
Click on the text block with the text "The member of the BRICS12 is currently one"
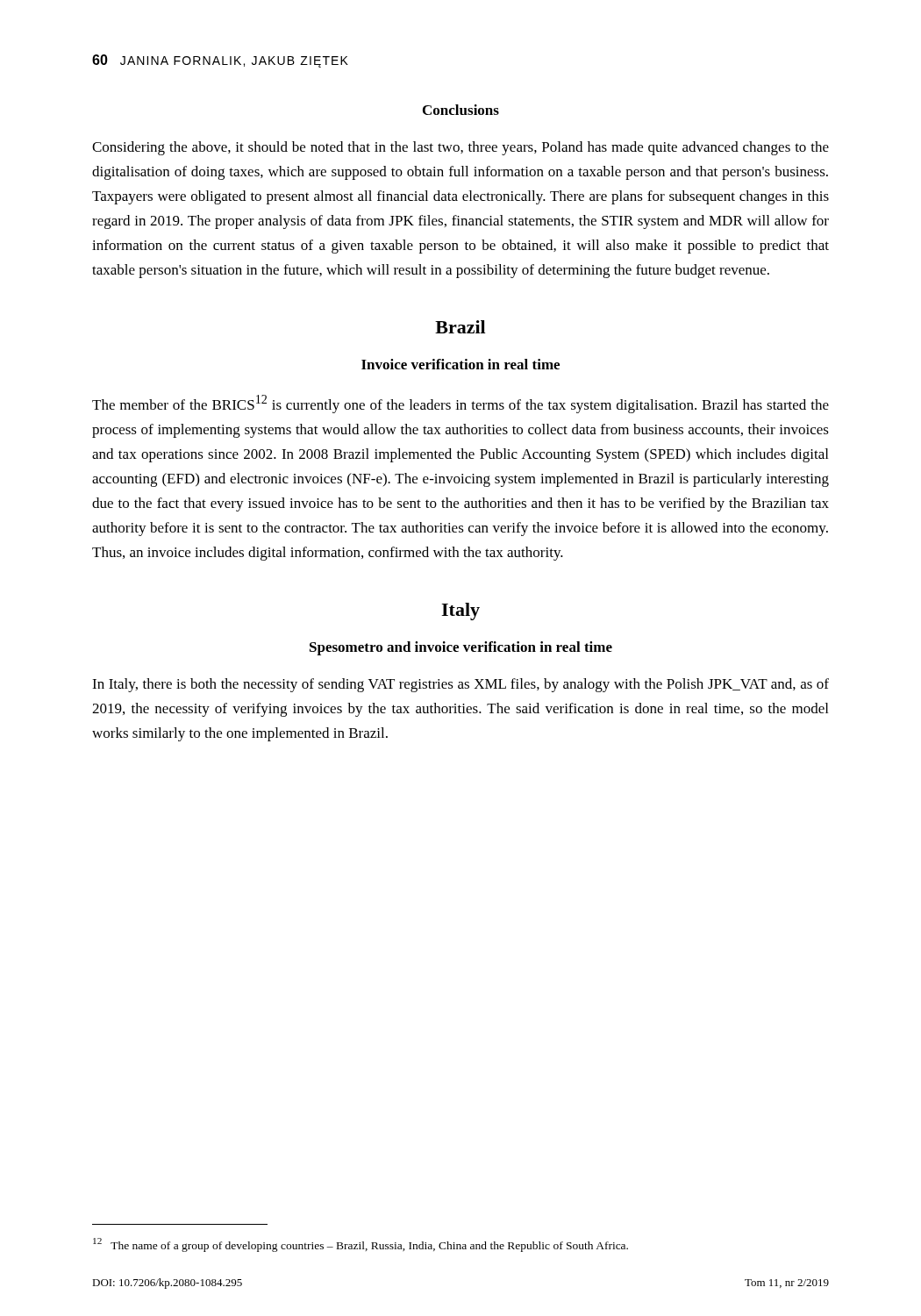(x=460, y=477)
